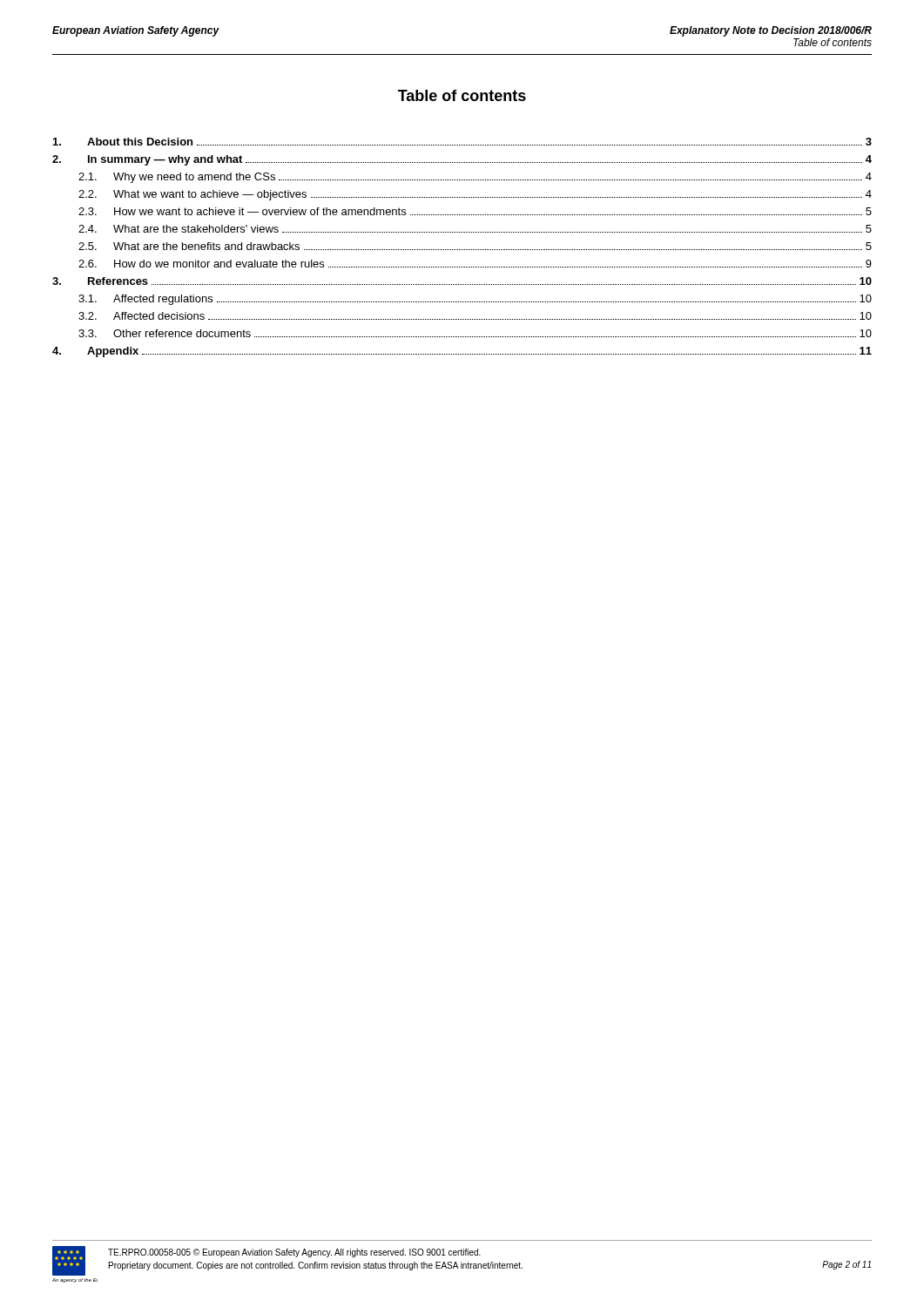924x1307 pixels.
Task: Point to the block beginning "2.3. How we want to achieve it —"
Action: click(x=475, y=211)
